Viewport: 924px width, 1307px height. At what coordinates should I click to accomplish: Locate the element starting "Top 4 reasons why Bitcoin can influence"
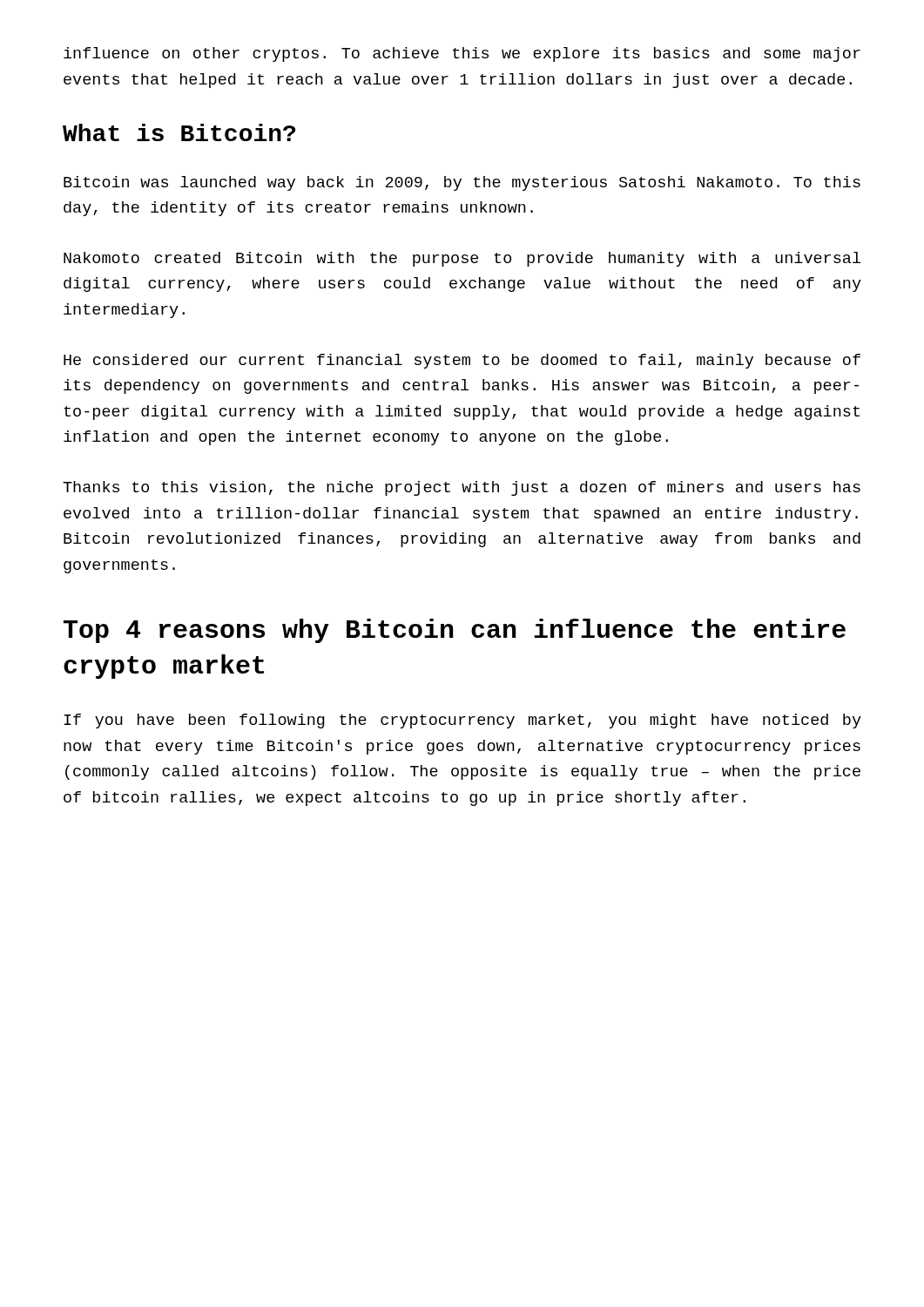tap(455, 649)
